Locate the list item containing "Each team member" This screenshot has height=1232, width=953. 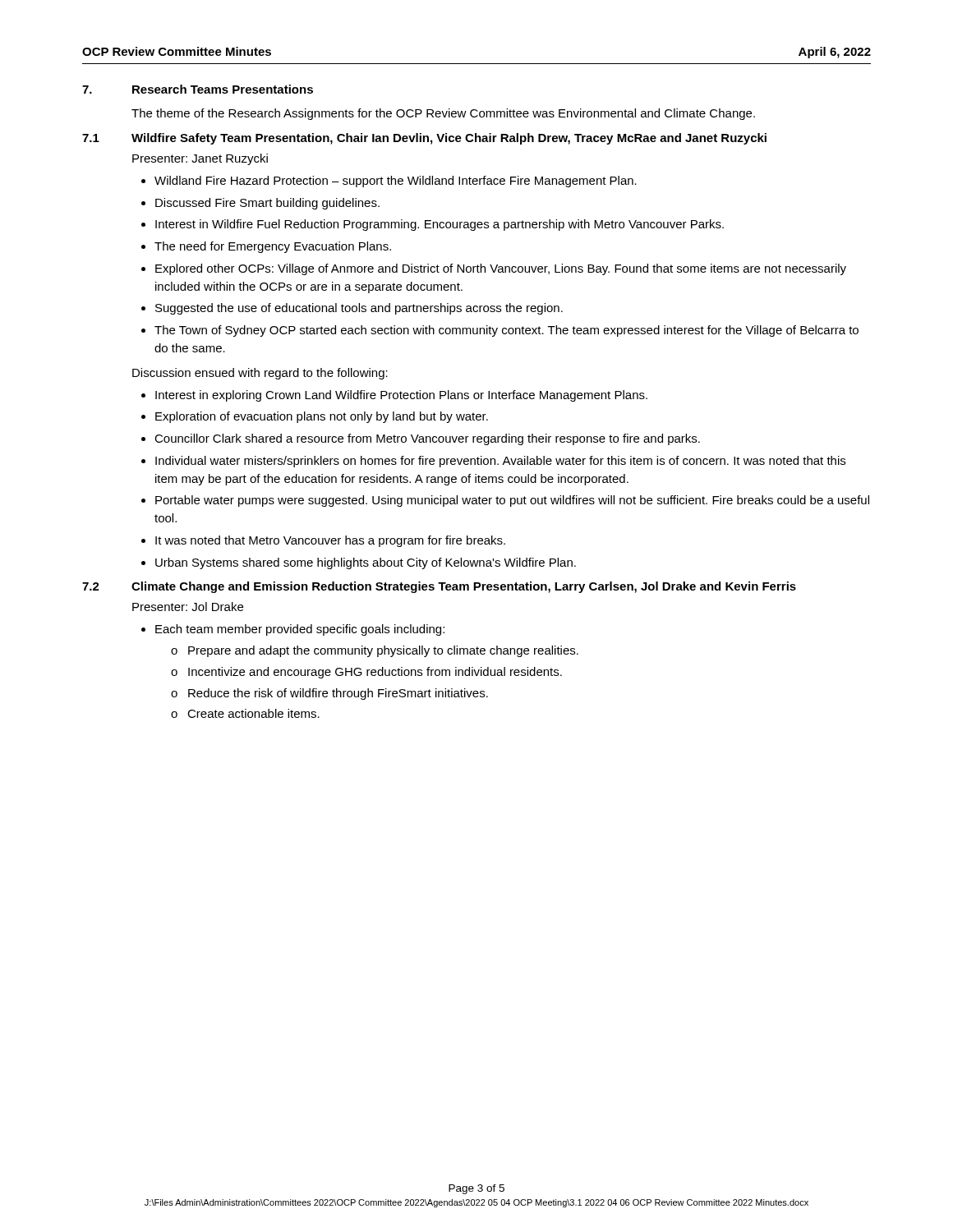coord(513,672)
